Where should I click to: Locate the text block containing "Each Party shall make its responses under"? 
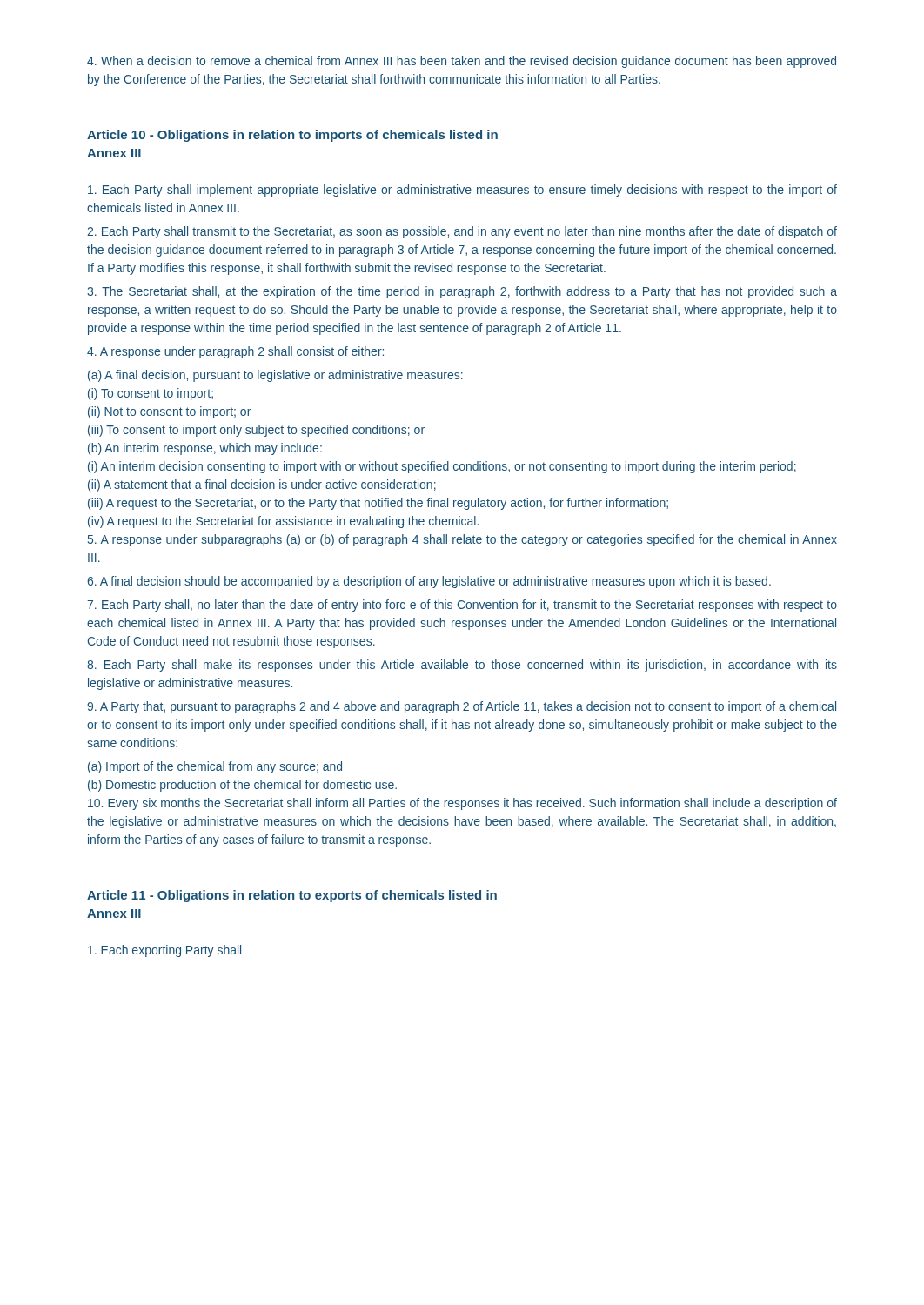tap(462, 674)
